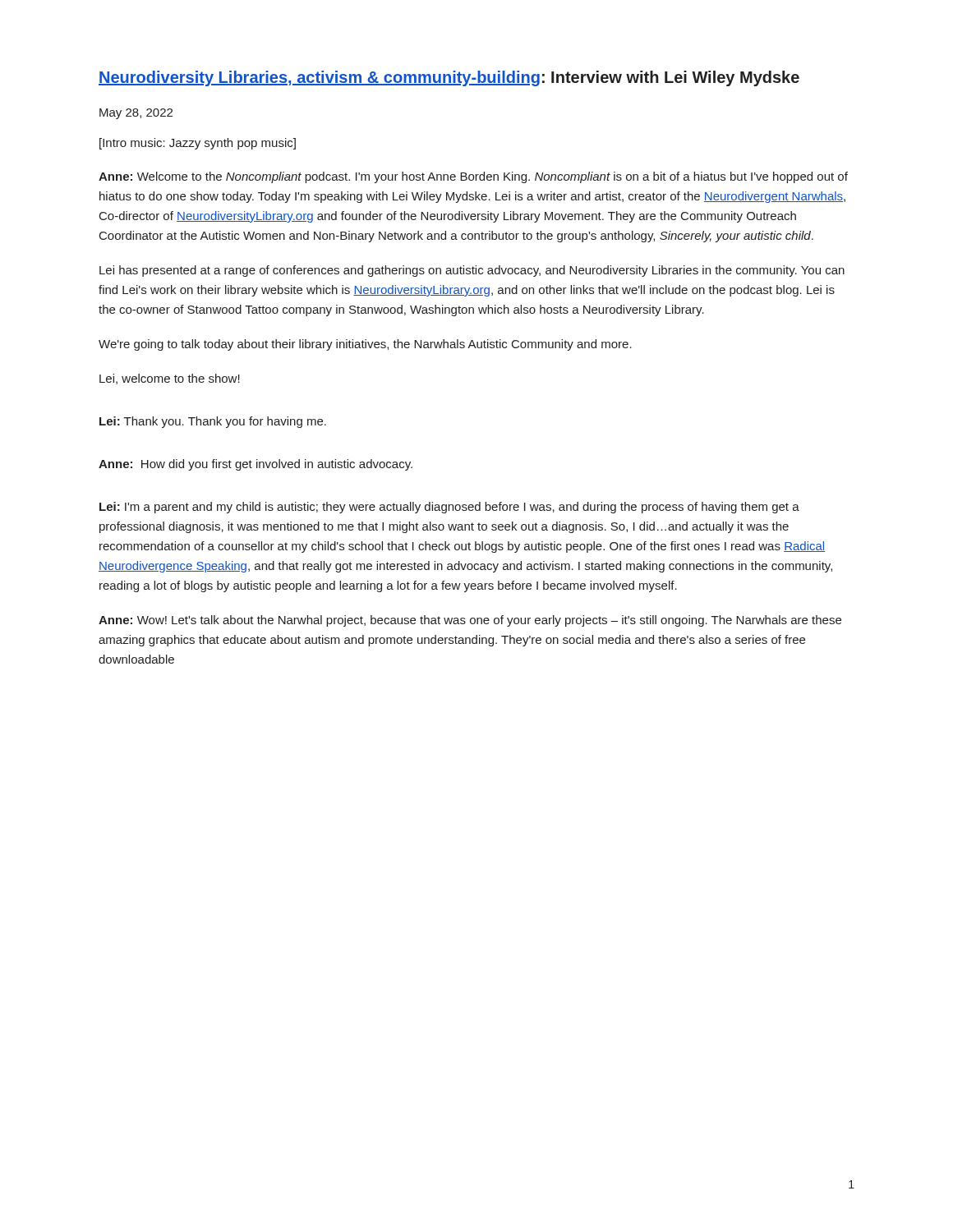Viewport: 953px width, 1232px height.
Task: Point to the block beginning "Lei has presented at a range of conferences"
Action: click(472, 290)
